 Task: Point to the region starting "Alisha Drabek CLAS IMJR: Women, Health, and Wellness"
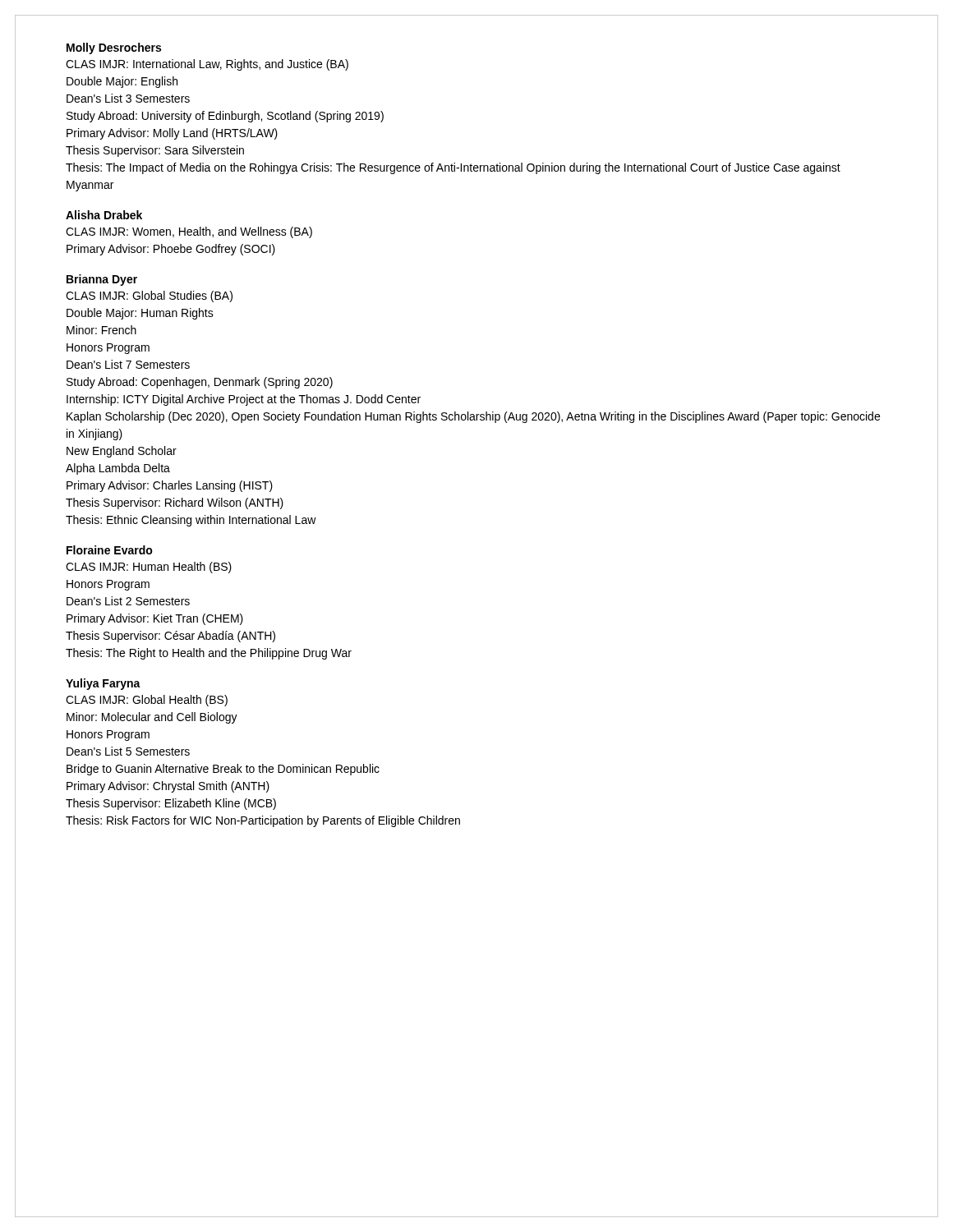pos(104,215)
